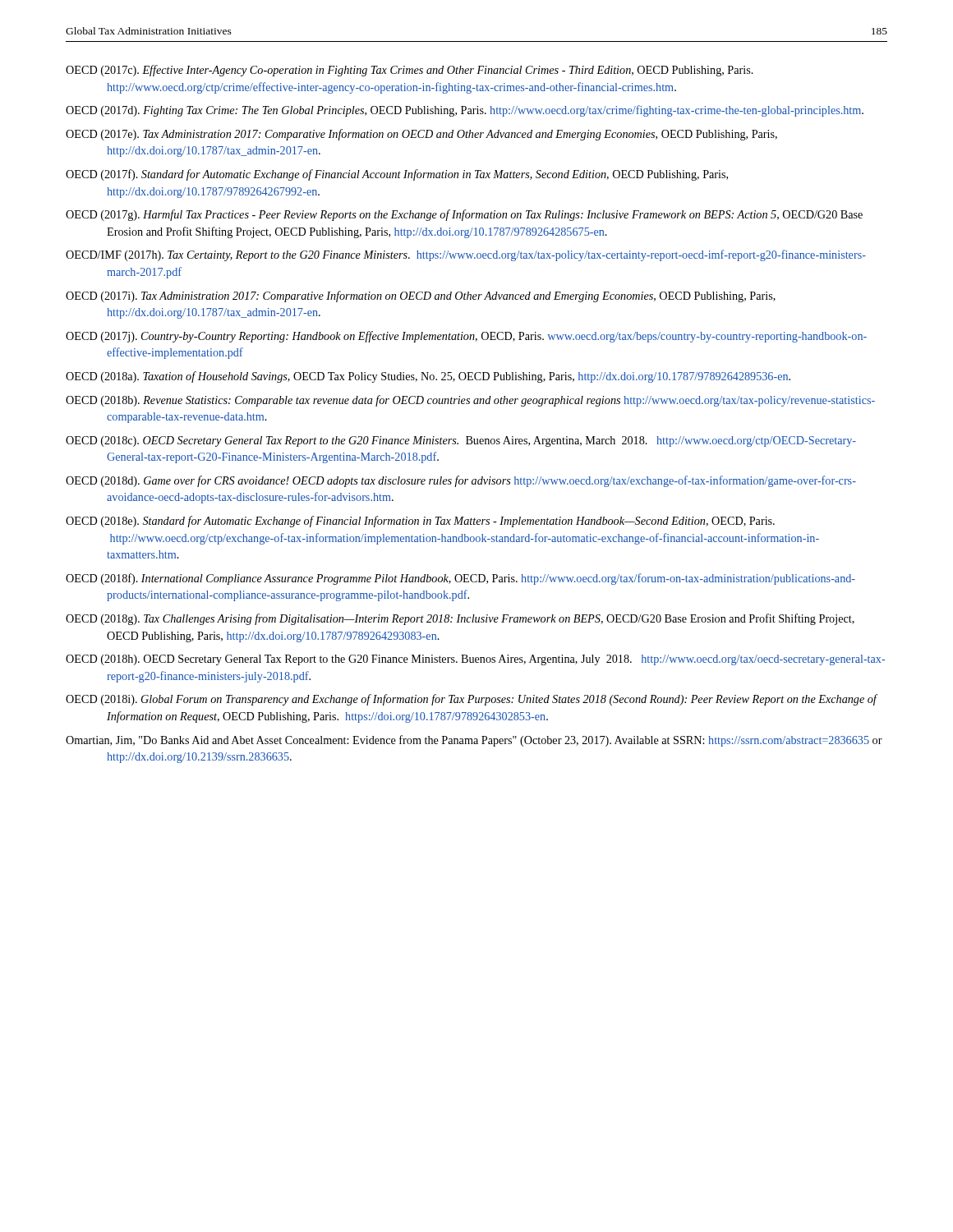
Task: Point to the text block starting "OECD (2017c). Effective Inter-Agency Co-operation in Fighting"
Action: coord(410,78)
